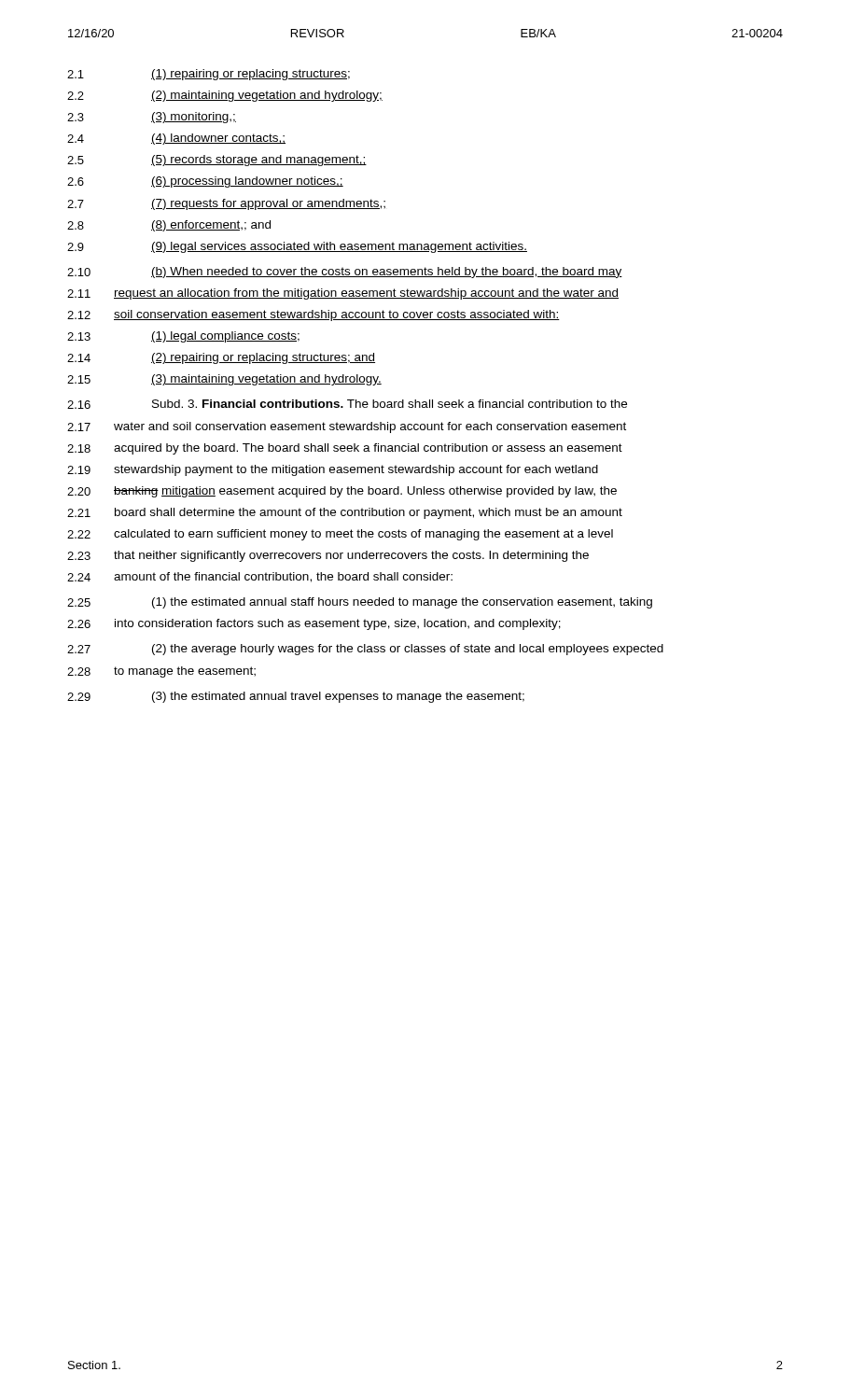Click where it says "2.28 to manage the easement;"
This screenshot has width=850, height=1400.
click(161, 672)
